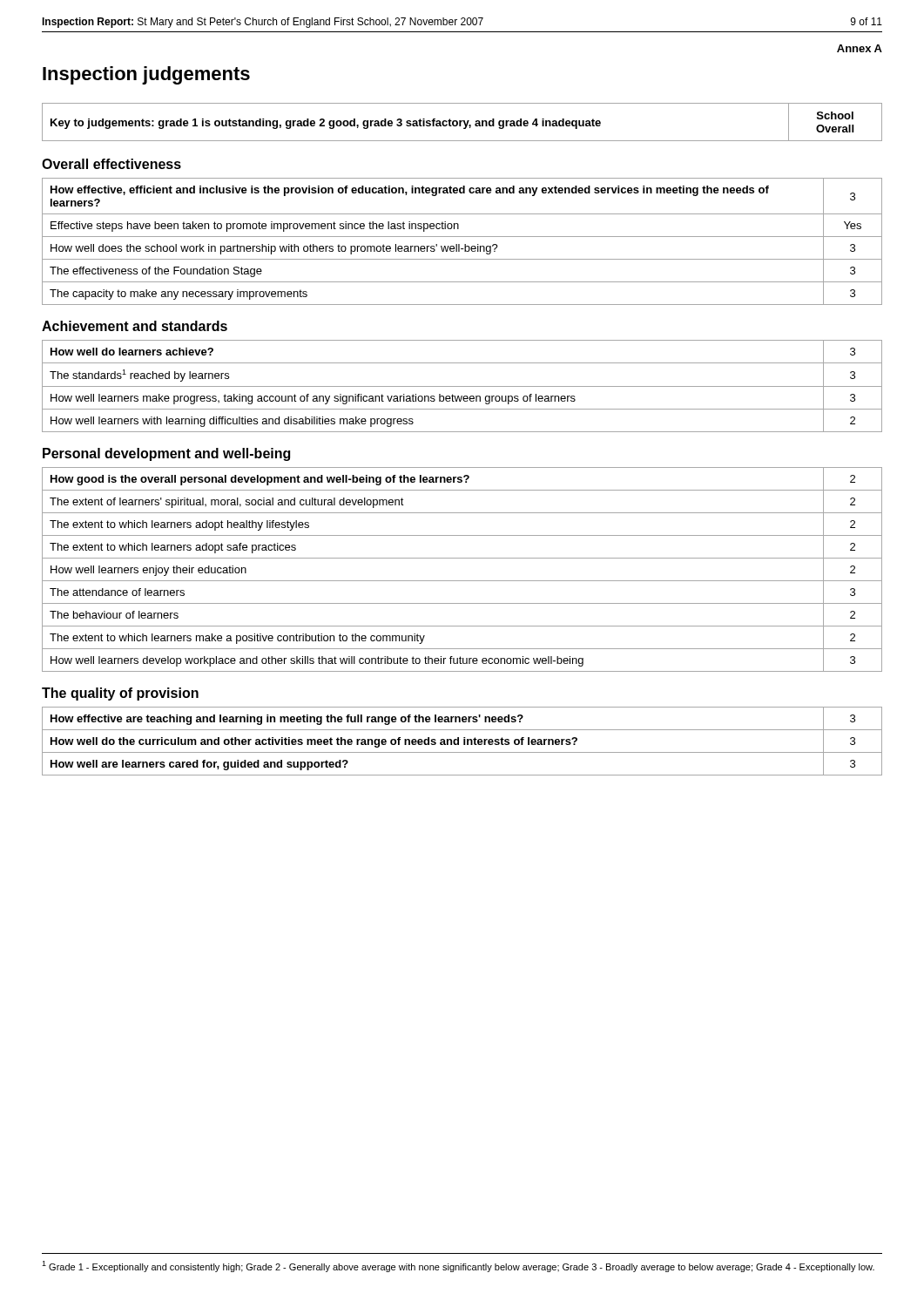
Task: Locate the table with the text "The effectiveness of the"
Action: pos(462,241)
